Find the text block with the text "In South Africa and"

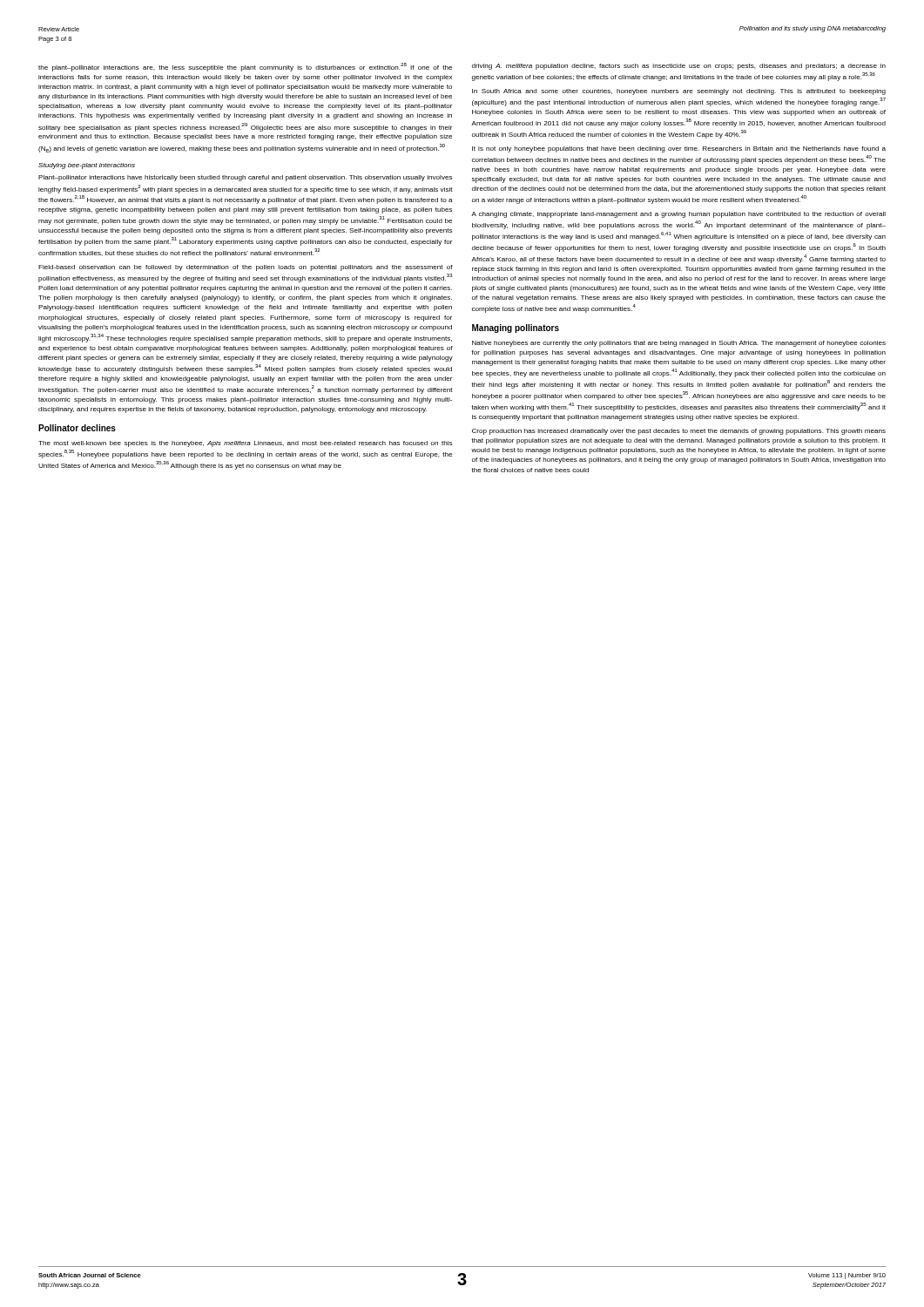point(679,113)
